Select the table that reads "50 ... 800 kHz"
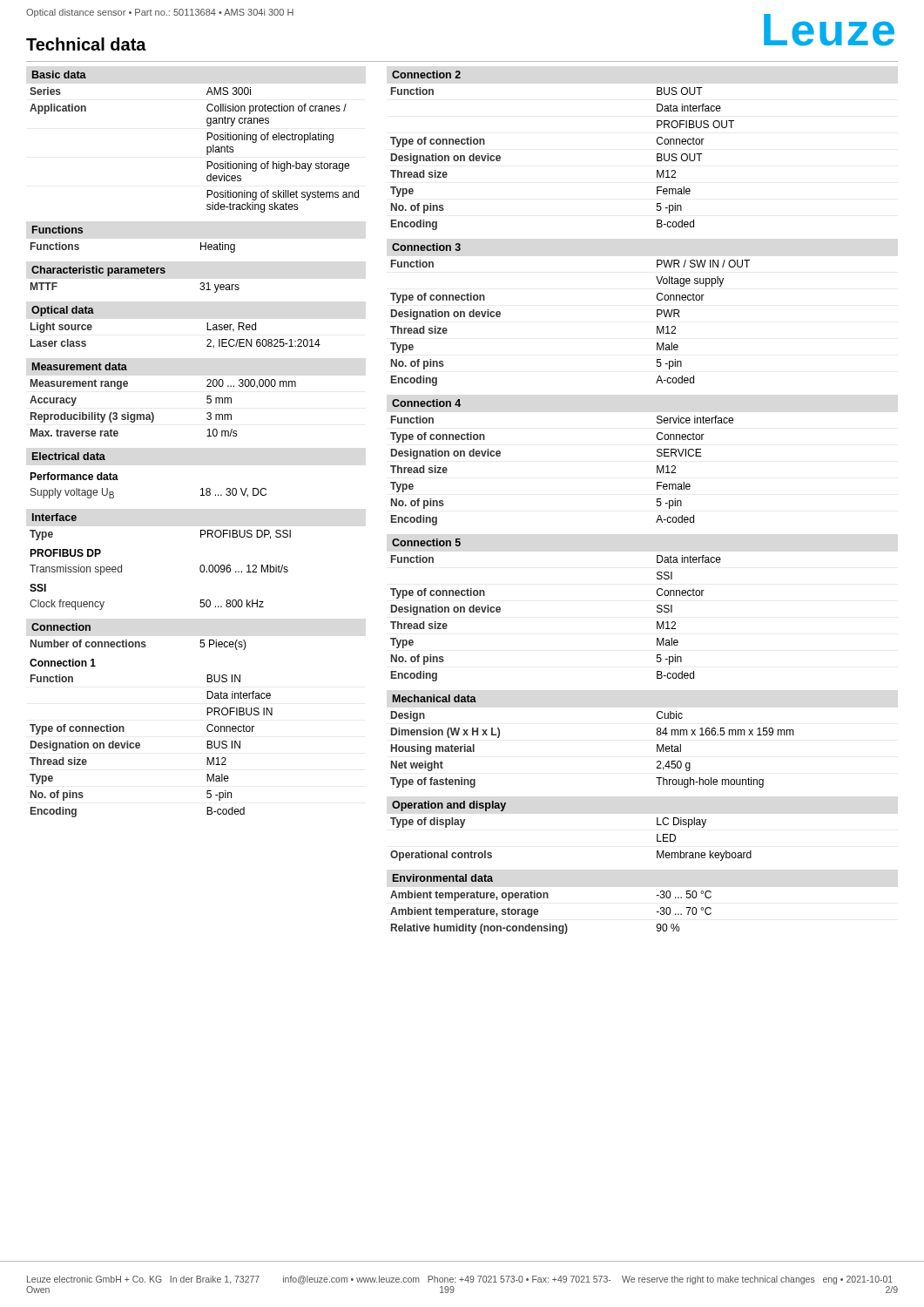Screen dimensions: 1307x924 196,604
